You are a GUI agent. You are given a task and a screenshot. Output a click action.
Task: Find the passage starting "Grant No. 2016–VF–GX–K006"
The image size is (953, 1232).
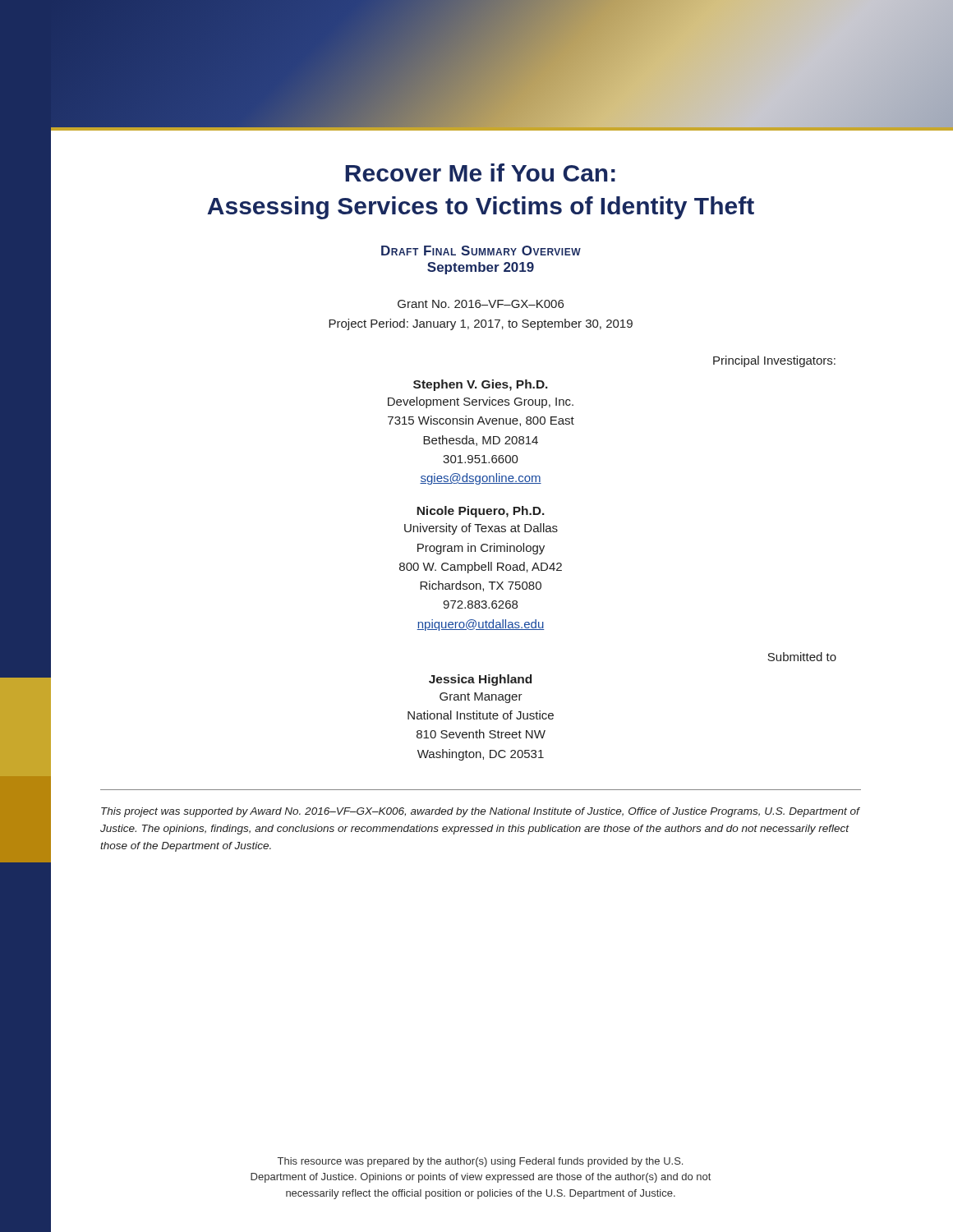481,313
